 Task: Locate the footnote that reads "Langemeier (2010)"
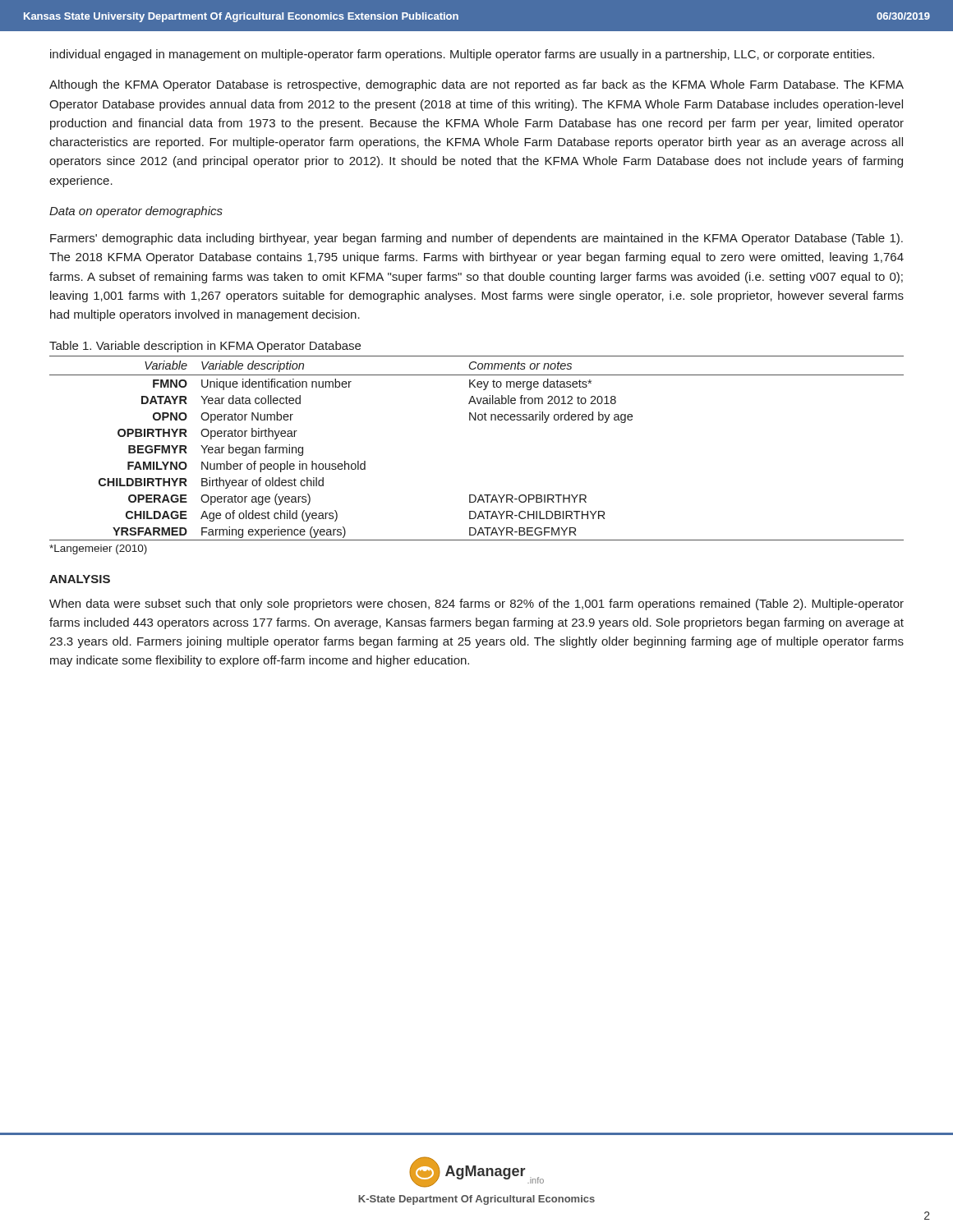click(x=98, y=548)
